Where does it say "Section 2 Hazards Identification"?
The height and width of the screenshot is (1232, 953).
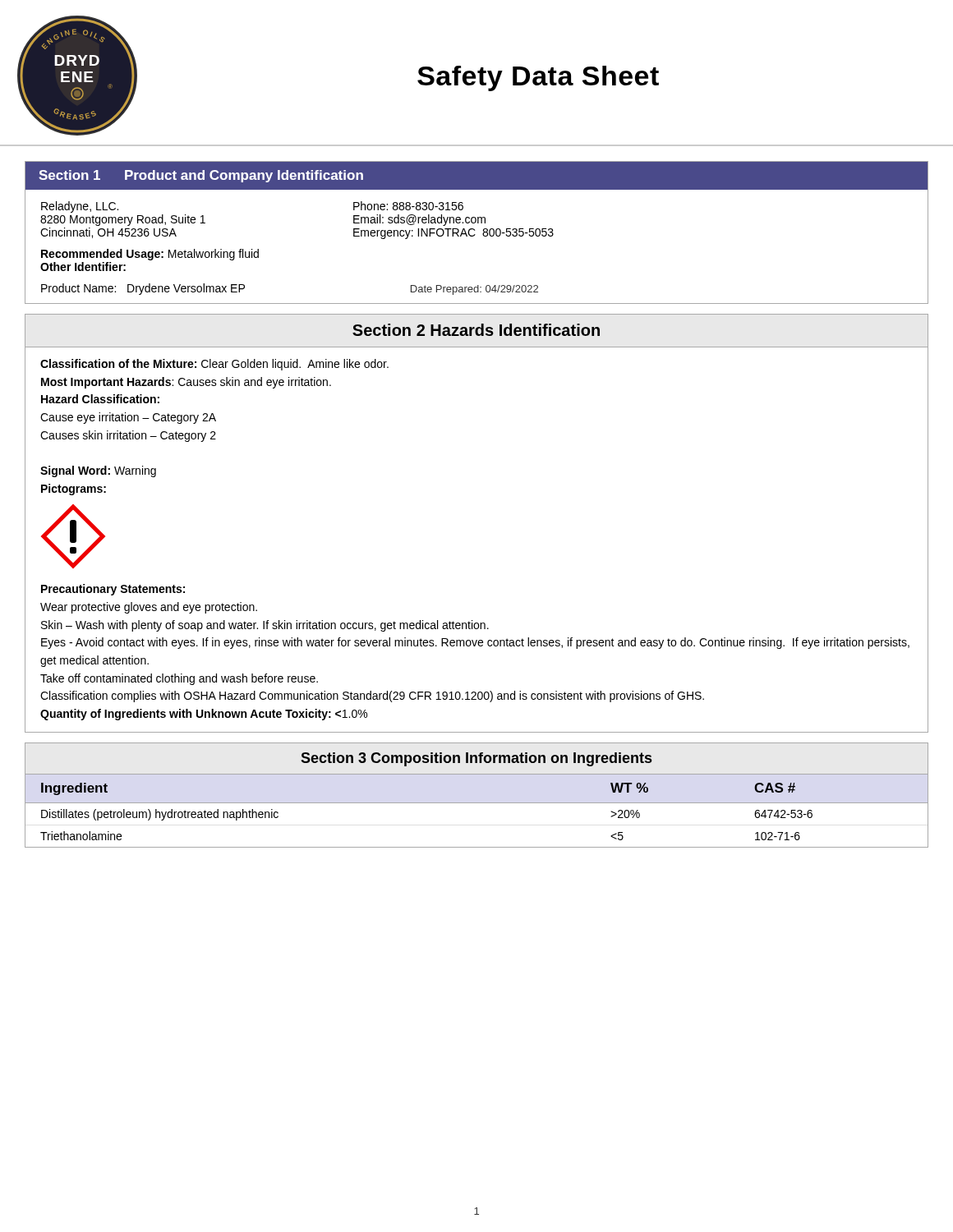476,330
